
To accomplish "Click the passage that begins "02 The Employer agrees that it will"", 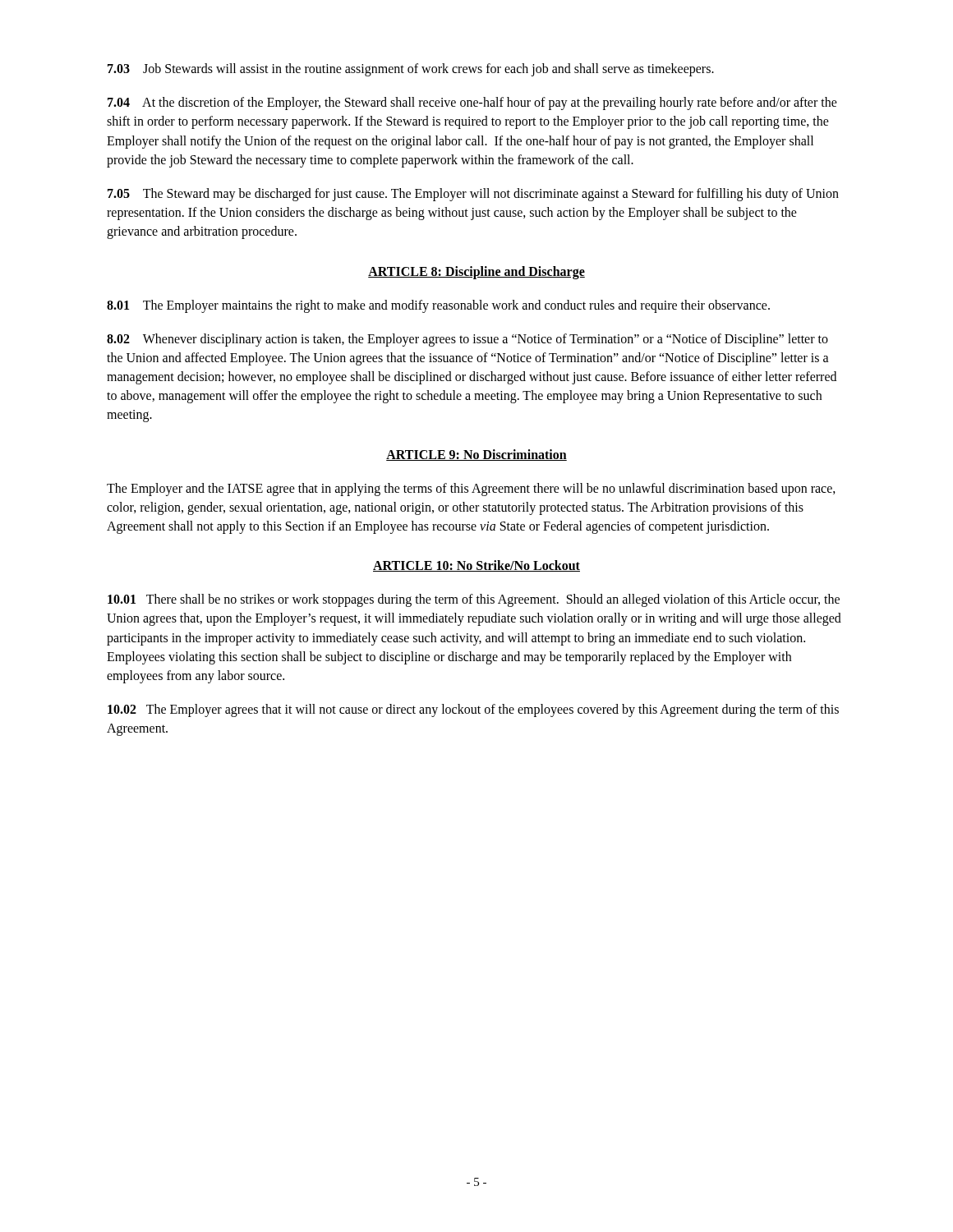I will pyautogui.click(x=473, y=719).
